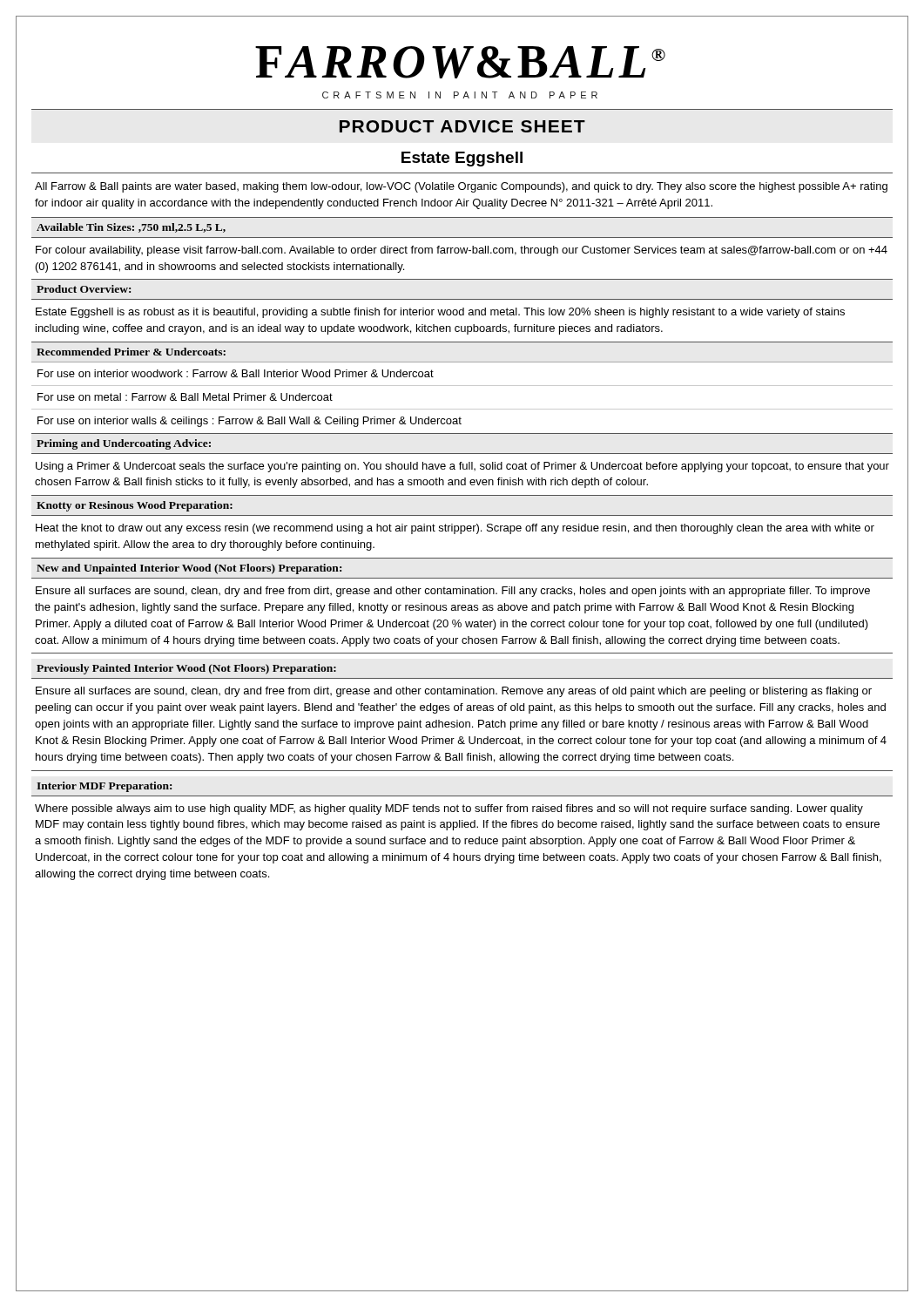The height and width of the screenshot is (1307, 924).
Task: Where does it say "Previously Painted Interior Wood (Not Floors) Preparation:"?
Action: [187, 668]
